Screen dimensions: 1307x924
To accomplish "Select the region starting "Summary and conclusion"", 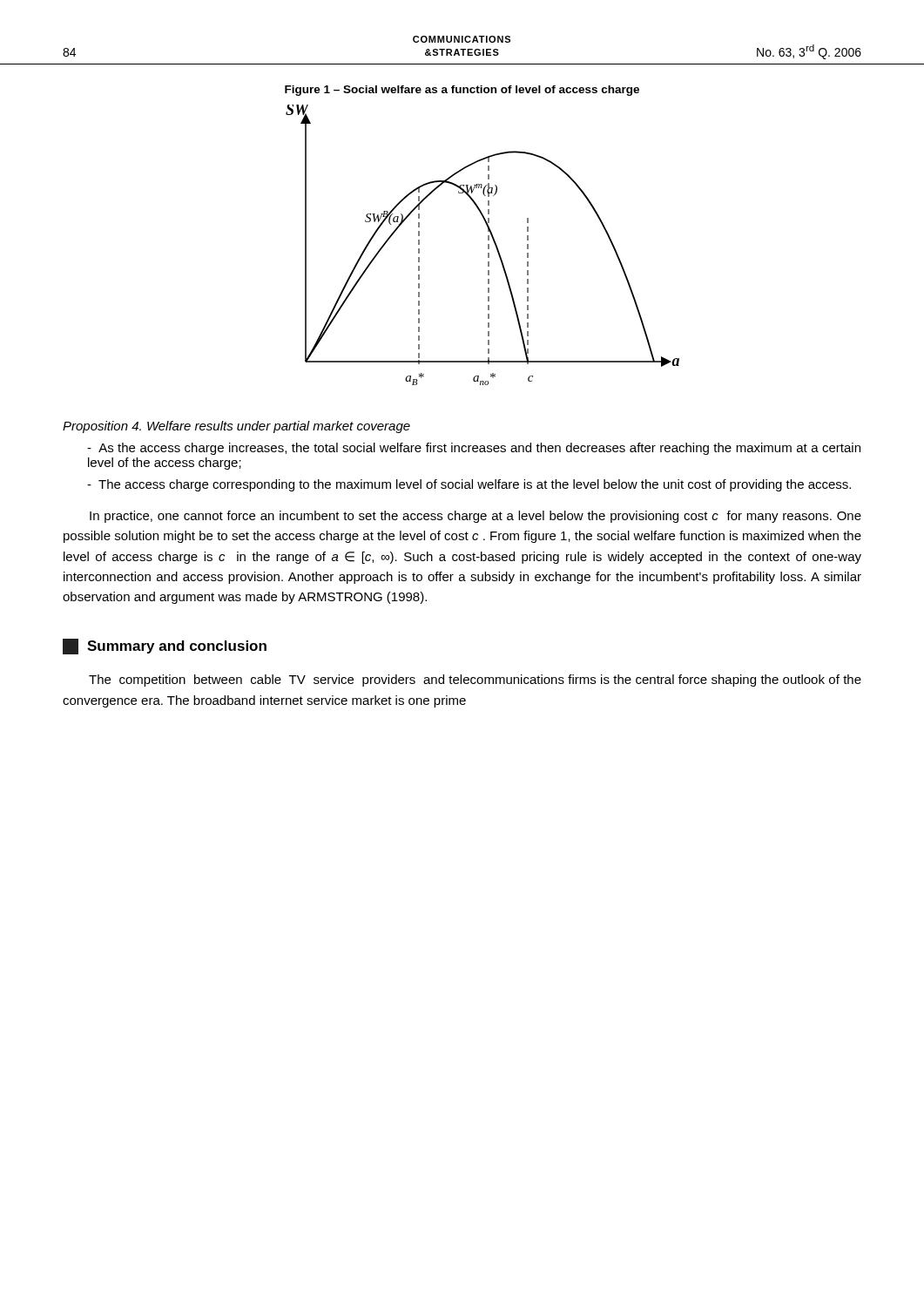I will [x=165, y=646].
